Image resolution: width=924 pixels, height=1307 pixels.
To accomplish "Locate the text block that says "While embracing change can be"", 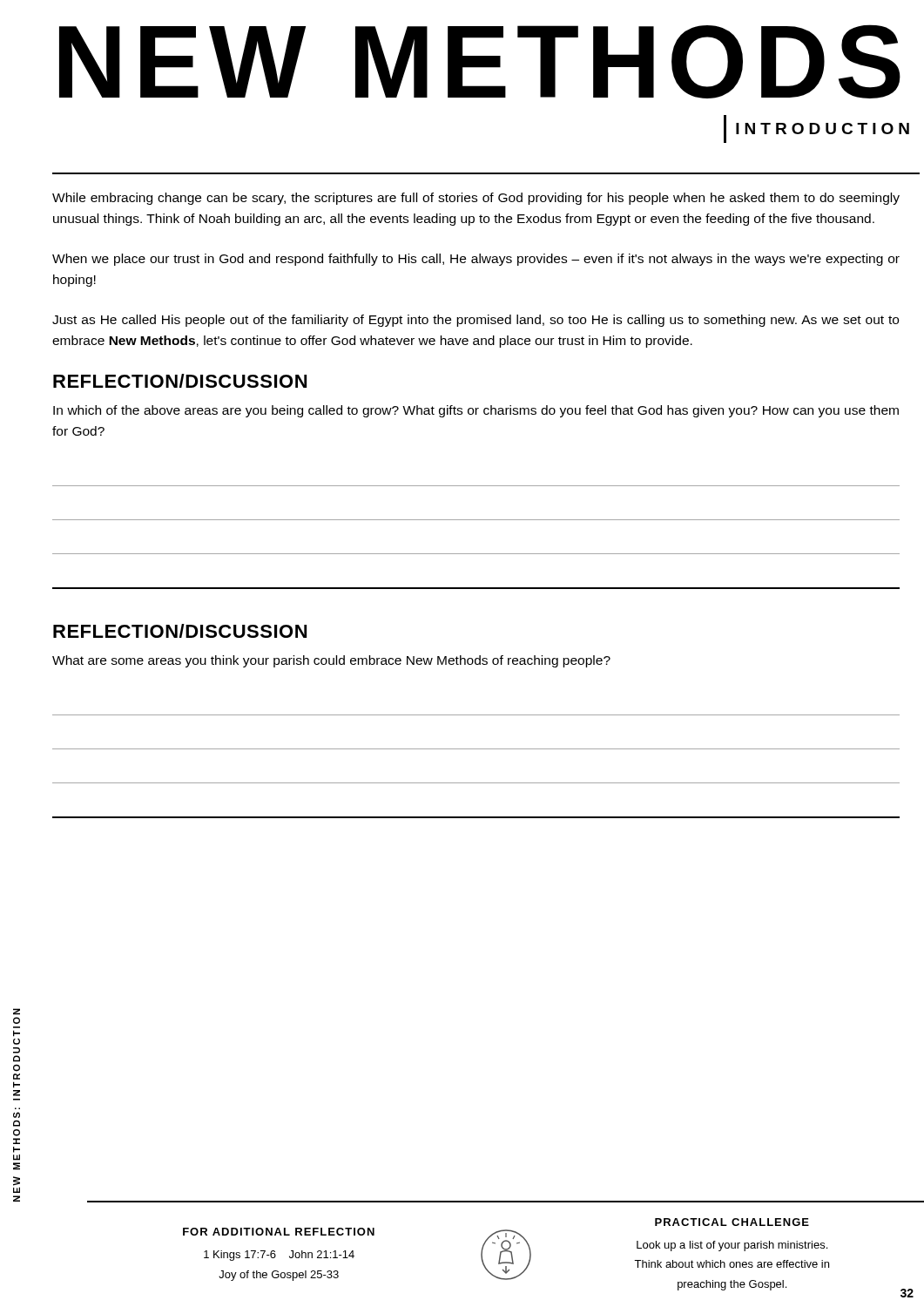I will 476,208.
